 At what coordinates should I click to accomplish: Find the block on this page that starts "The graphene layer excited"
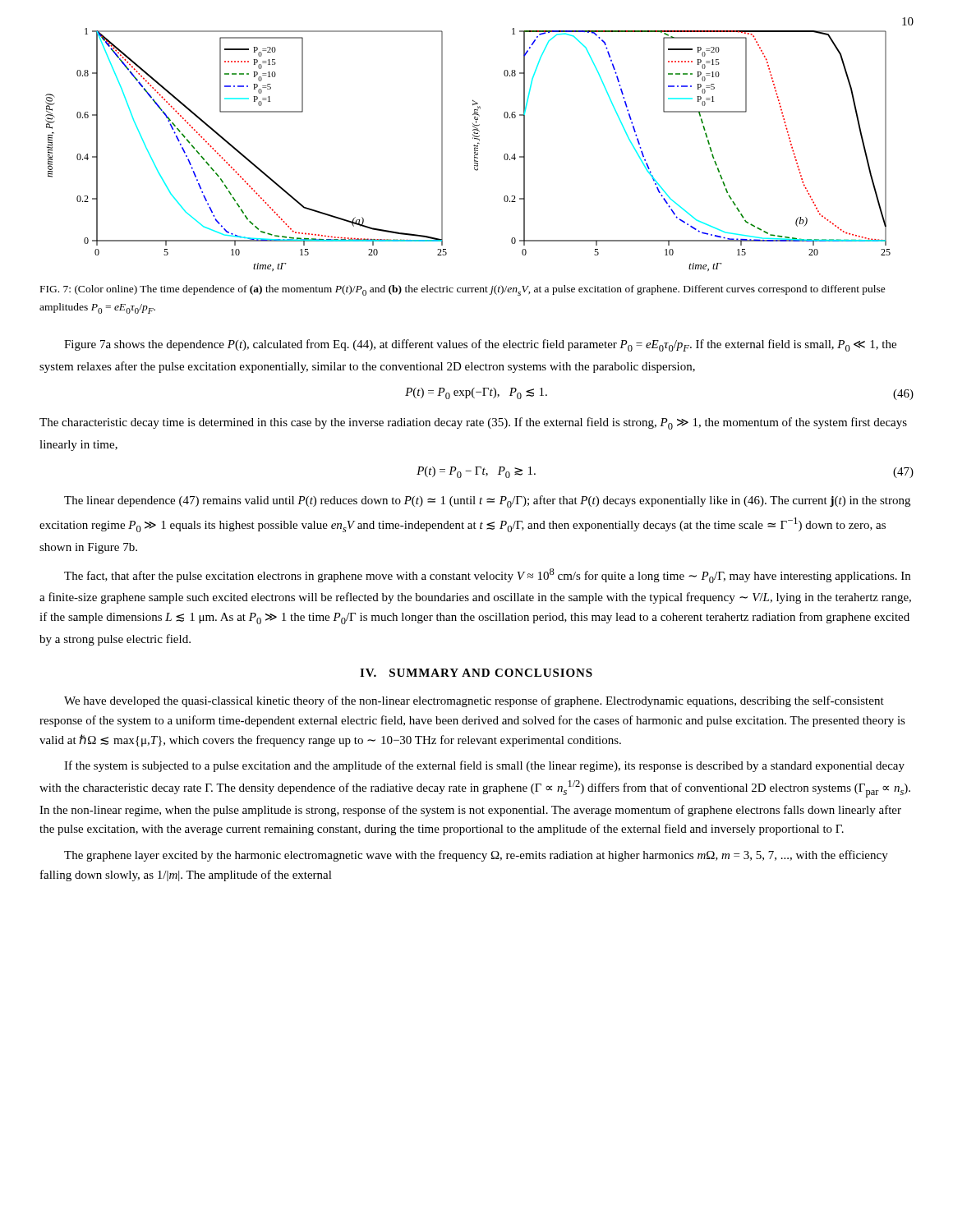pos(464,865)
